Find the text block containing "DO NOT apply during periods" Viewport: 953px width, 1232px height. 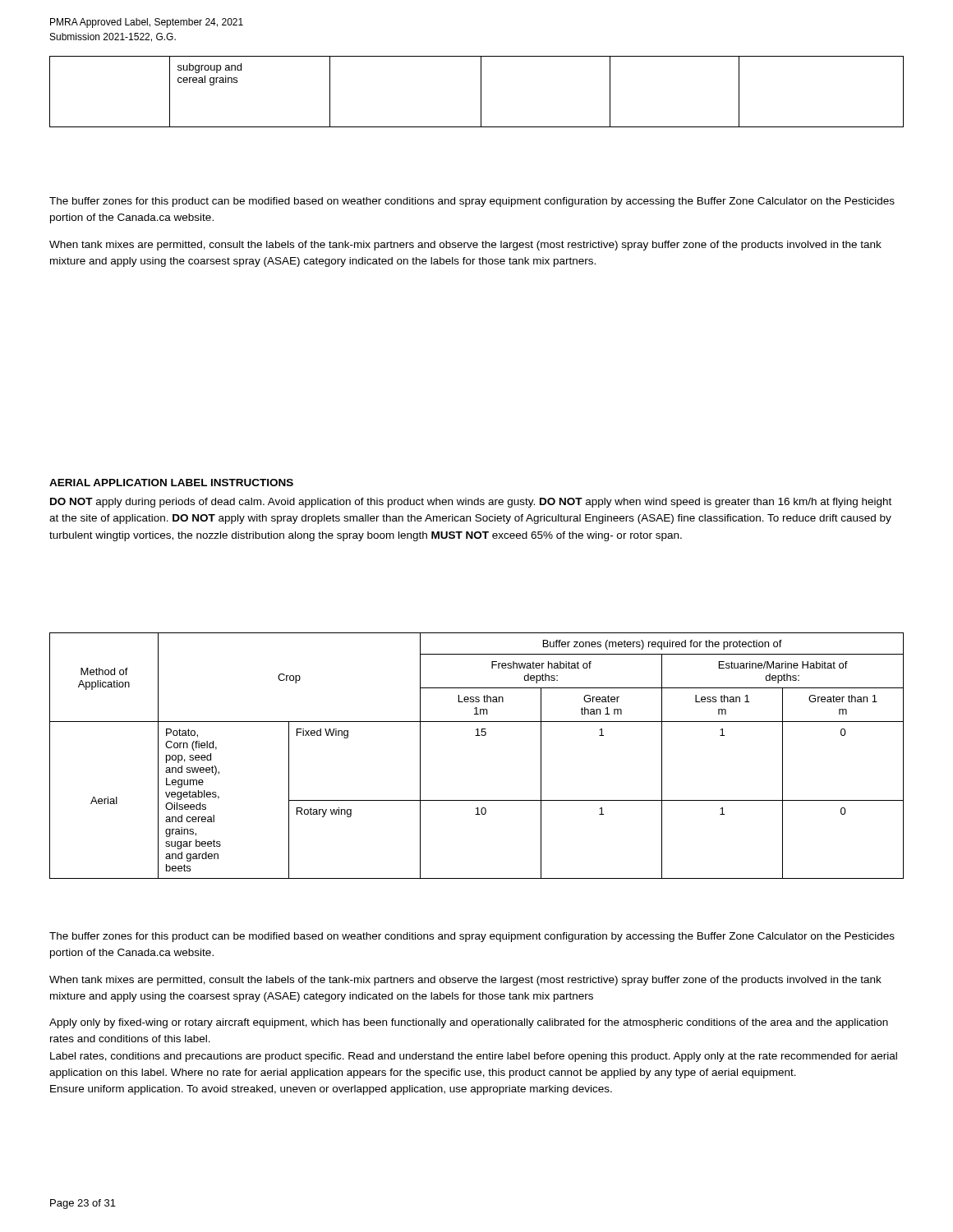tap(476, 519)
